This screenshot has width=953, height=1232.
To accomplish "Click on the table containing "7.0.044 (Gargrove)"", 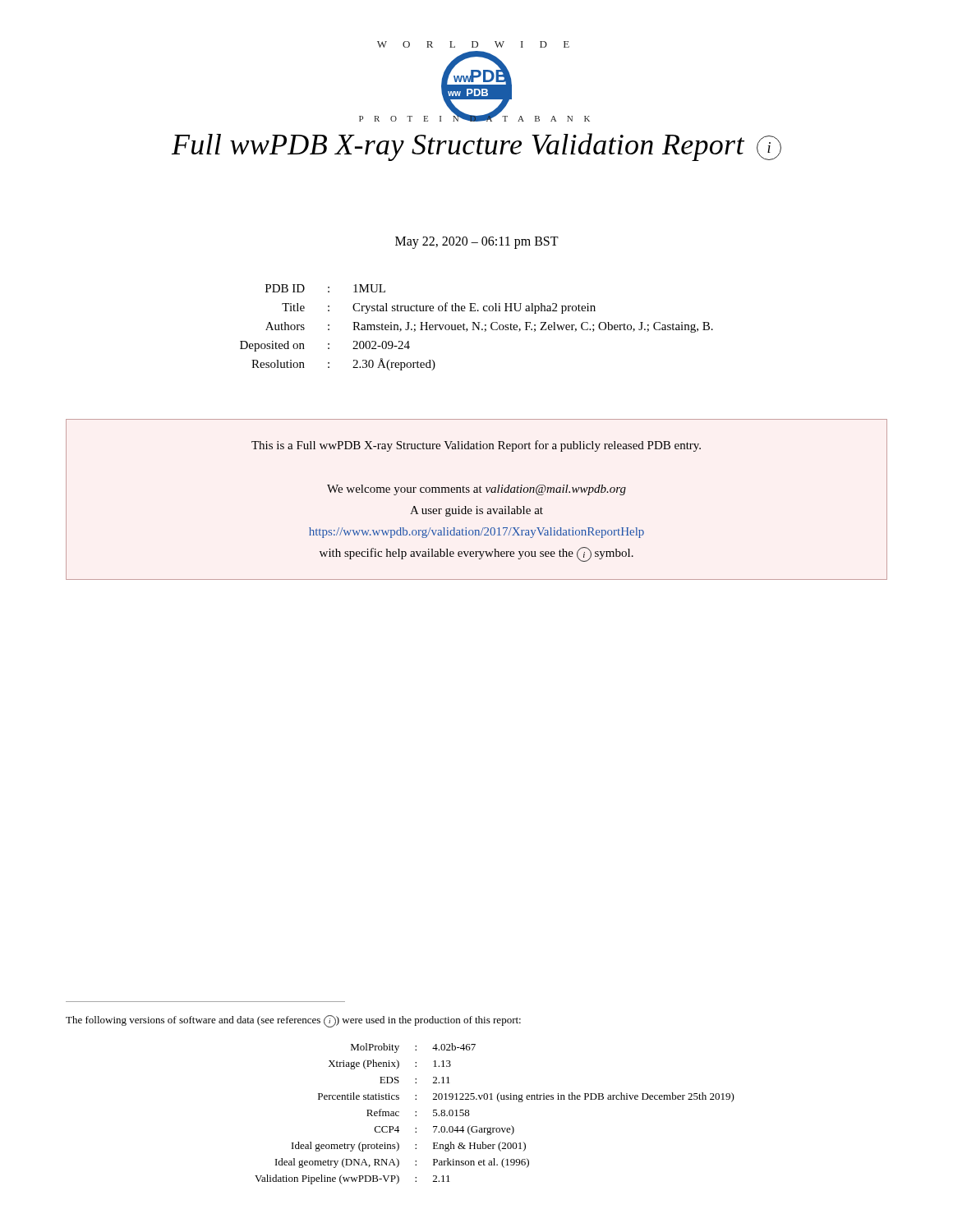I will point(476,1113).
